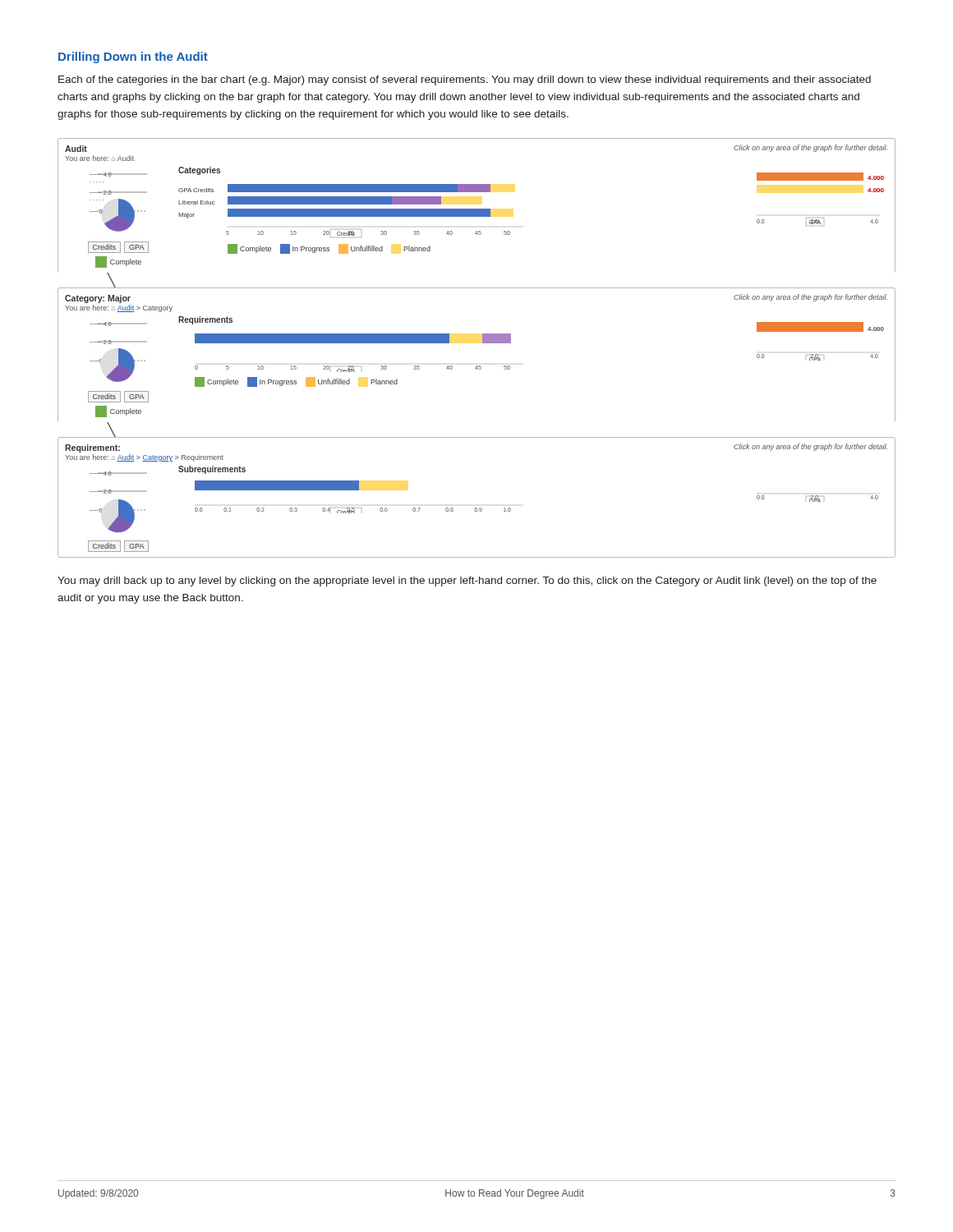The height and width of the screenshot is (1232, 953).
Task: Find "Drilling Down in the Audit" on this page
Action: pyautogui.click(x=133, y=56)
